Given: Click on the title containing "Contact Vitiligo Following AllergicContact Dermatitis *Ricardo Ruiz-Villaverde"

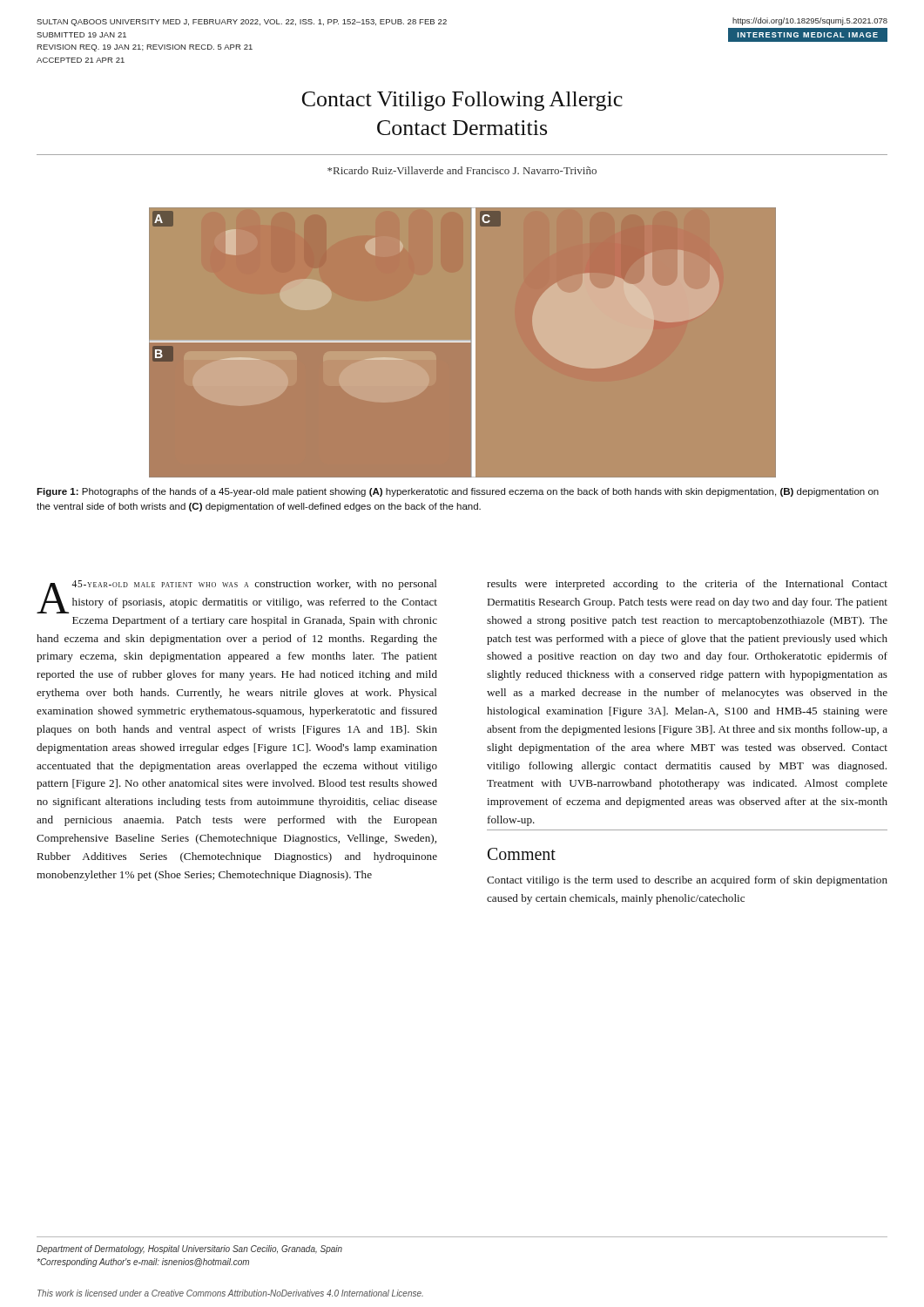Looking at the screenshot, I should coord(462,132).
